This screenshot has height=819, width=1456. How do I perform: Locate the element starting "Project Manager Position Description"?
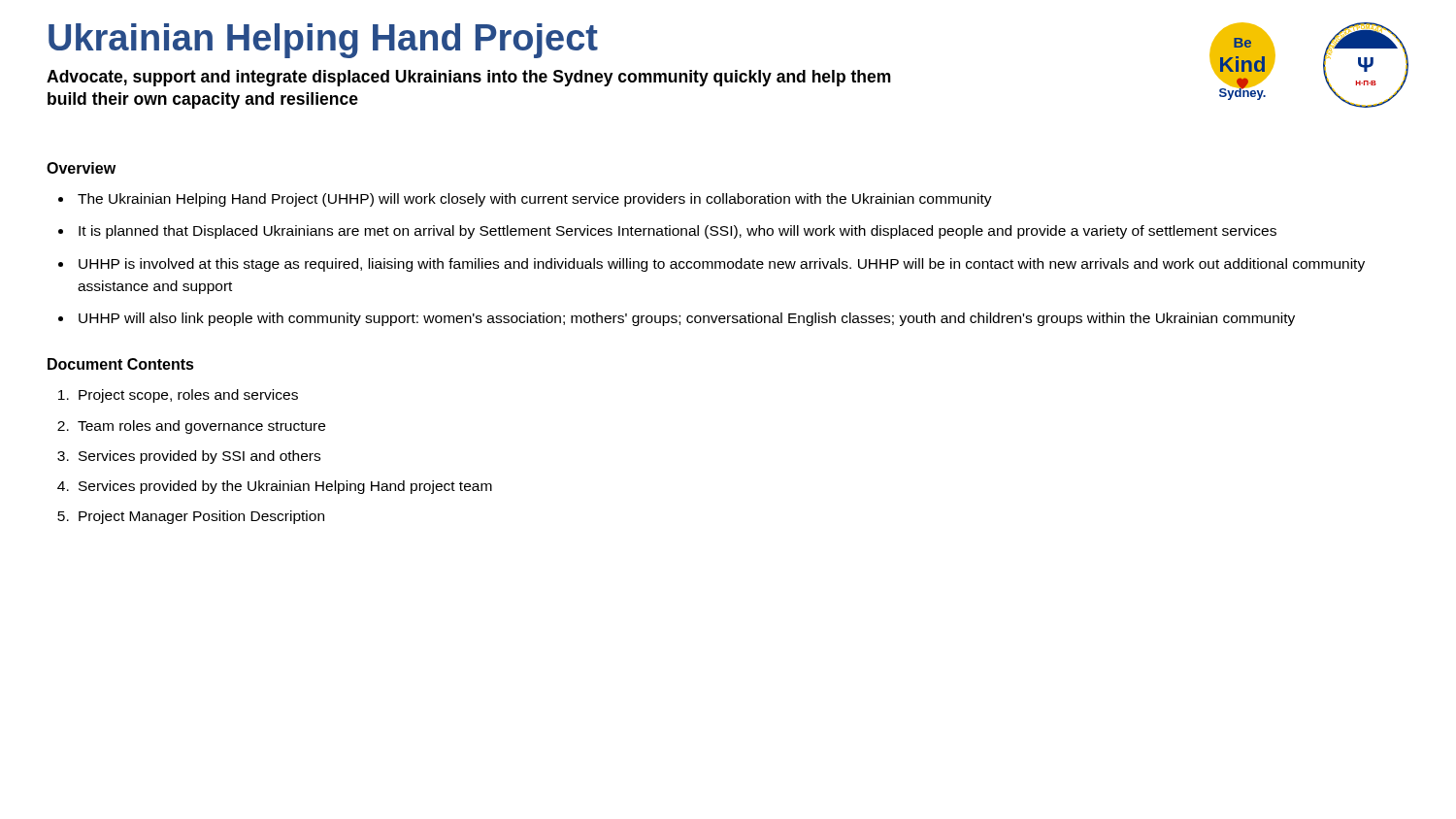[x=201, y=516]
